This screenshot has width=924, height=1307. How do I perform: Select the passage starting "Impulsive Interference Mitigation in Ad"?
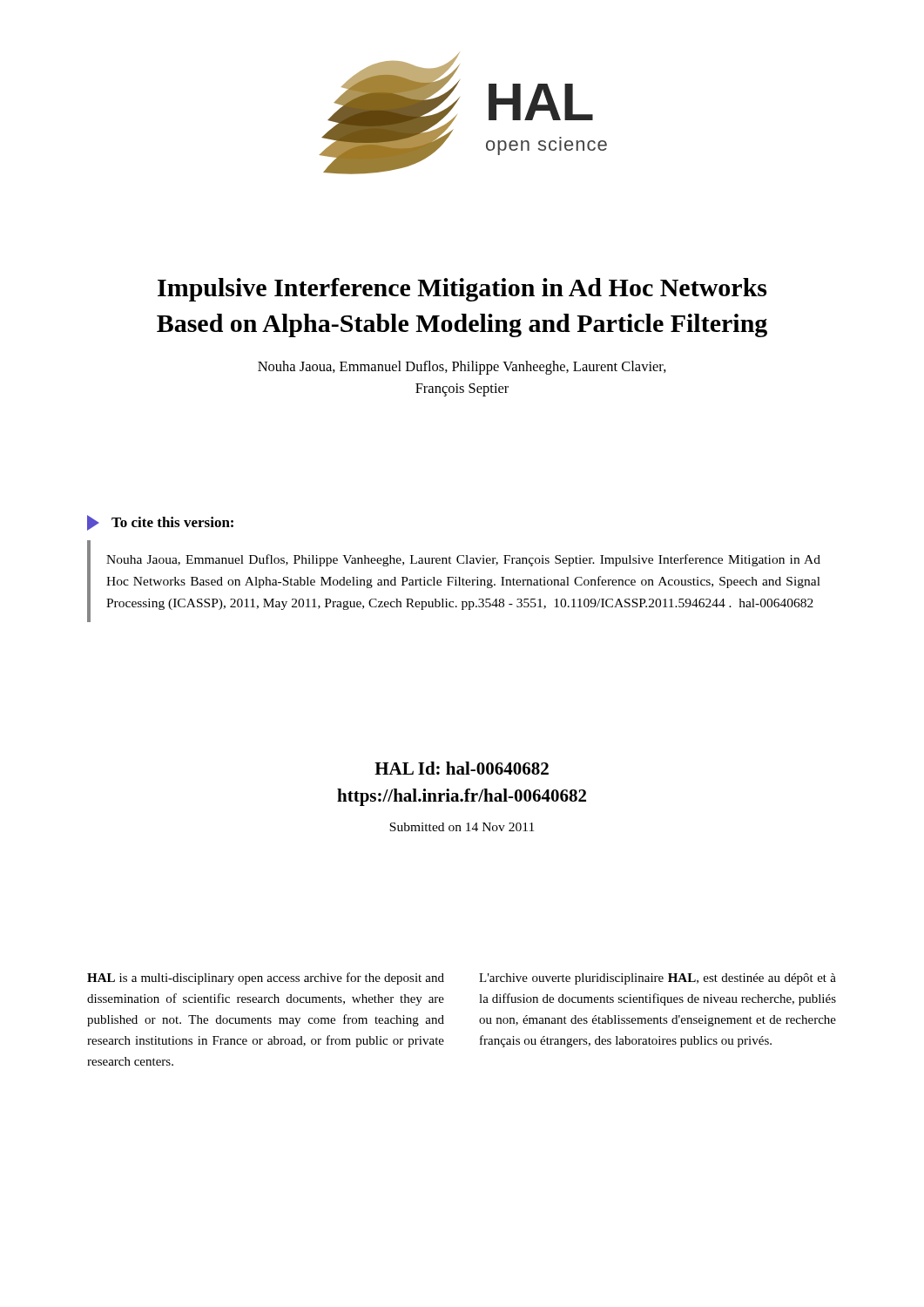462,335
